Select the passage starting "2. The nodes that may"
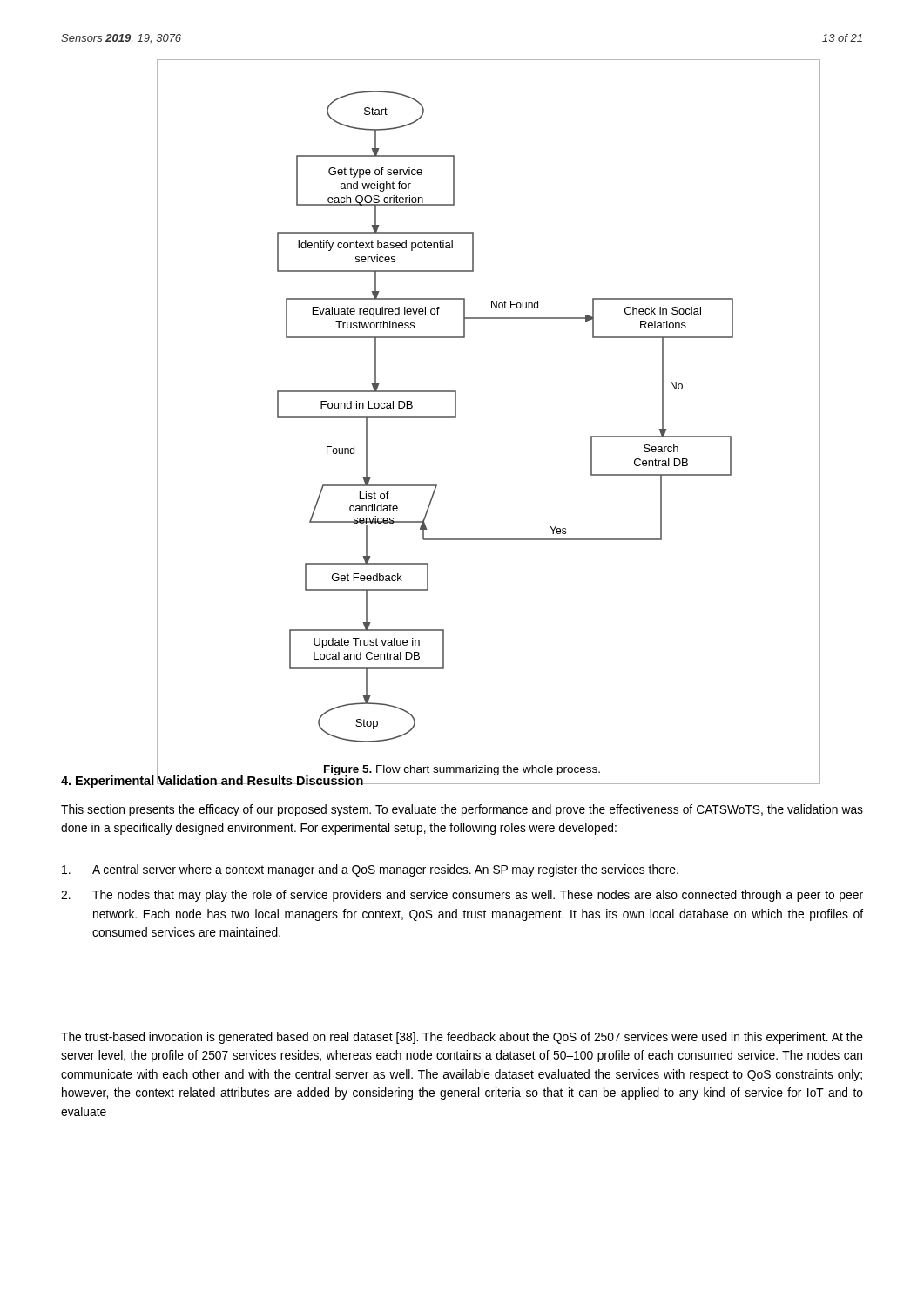This screenshot has width=924, height=1307. pos(462,914)
